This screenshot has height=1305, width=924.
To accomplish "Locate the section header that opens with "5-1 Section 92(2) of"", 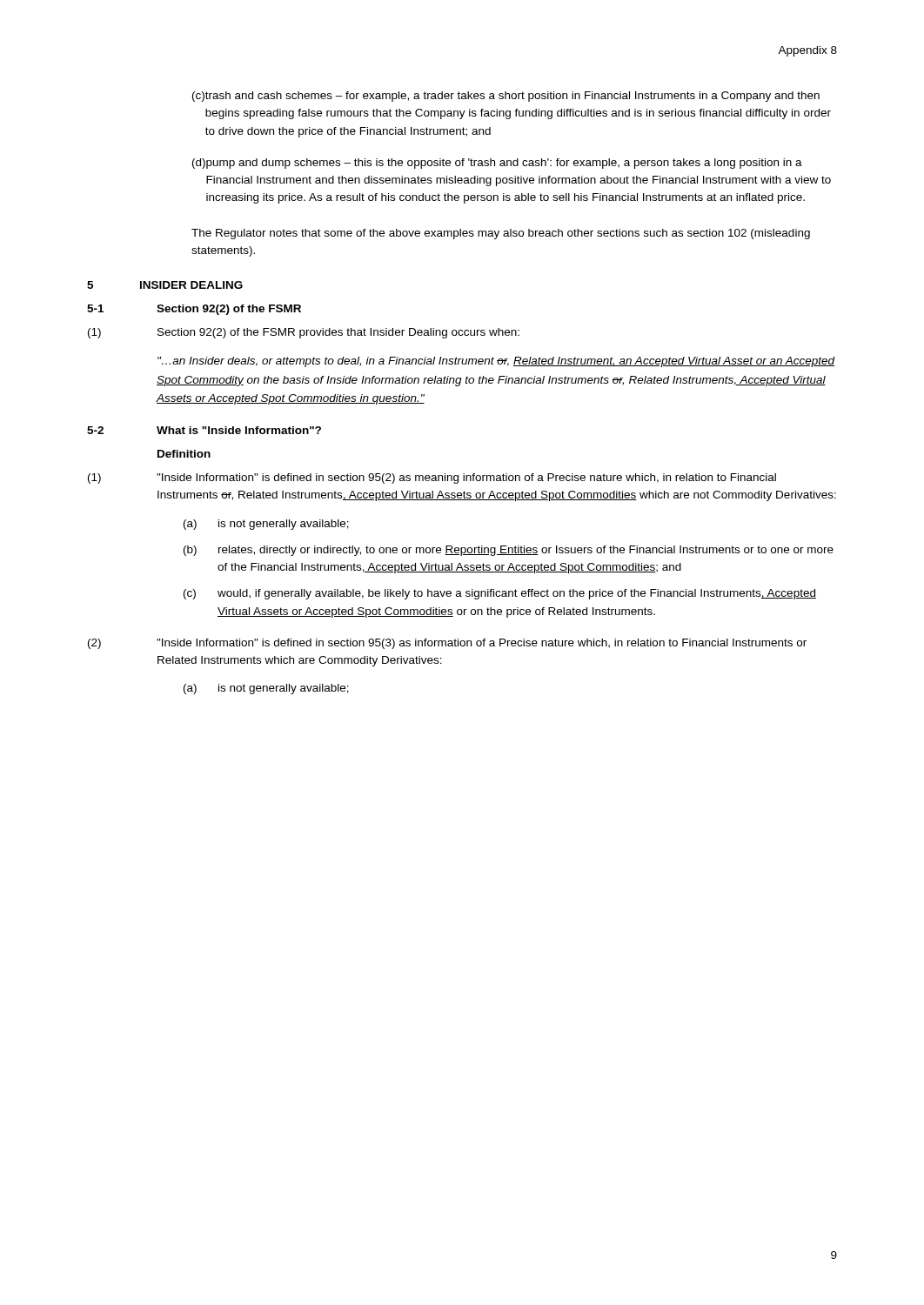I will 194,310.
